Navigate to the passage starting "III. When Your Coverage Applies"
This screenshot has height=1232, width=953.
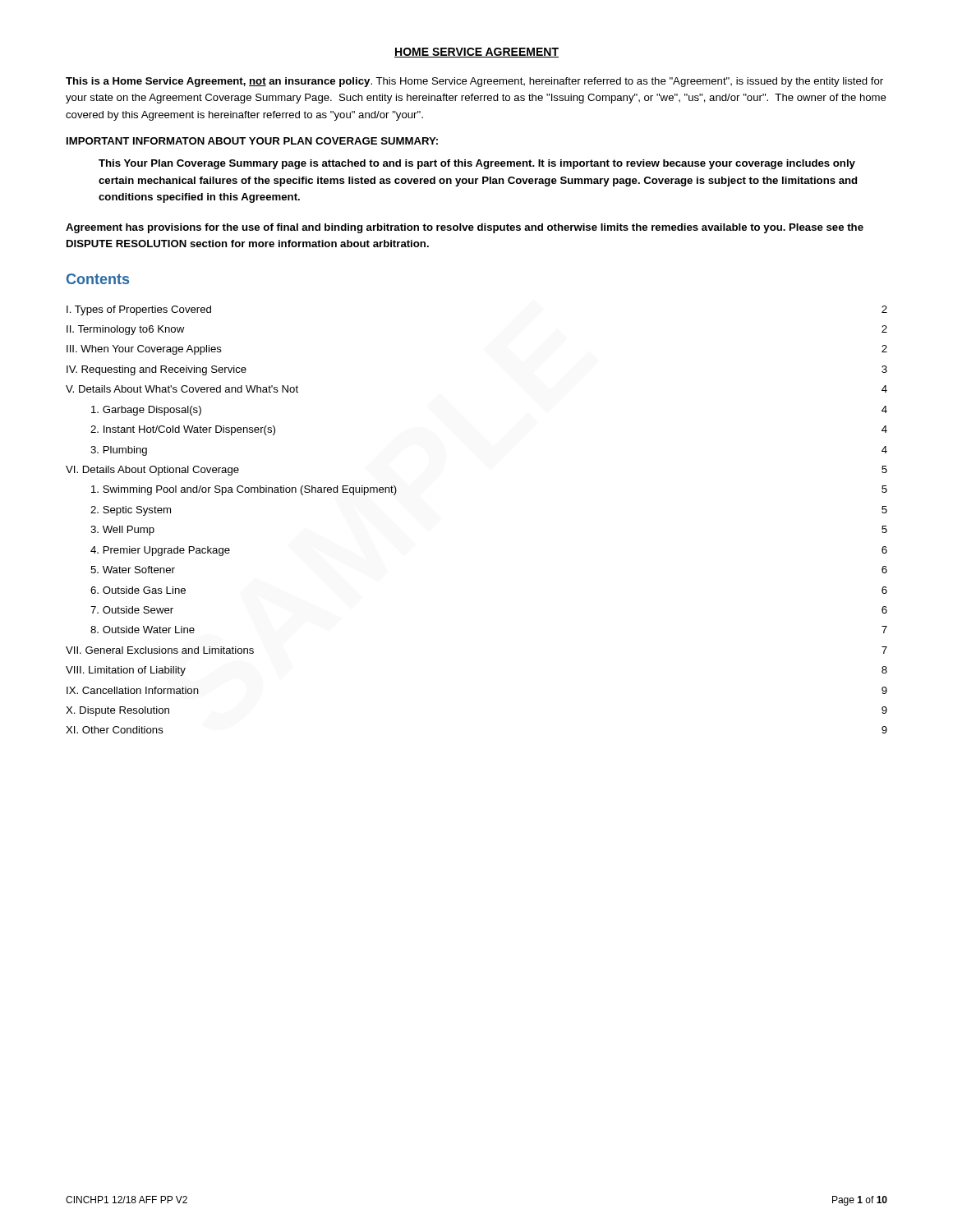[139, 351]
